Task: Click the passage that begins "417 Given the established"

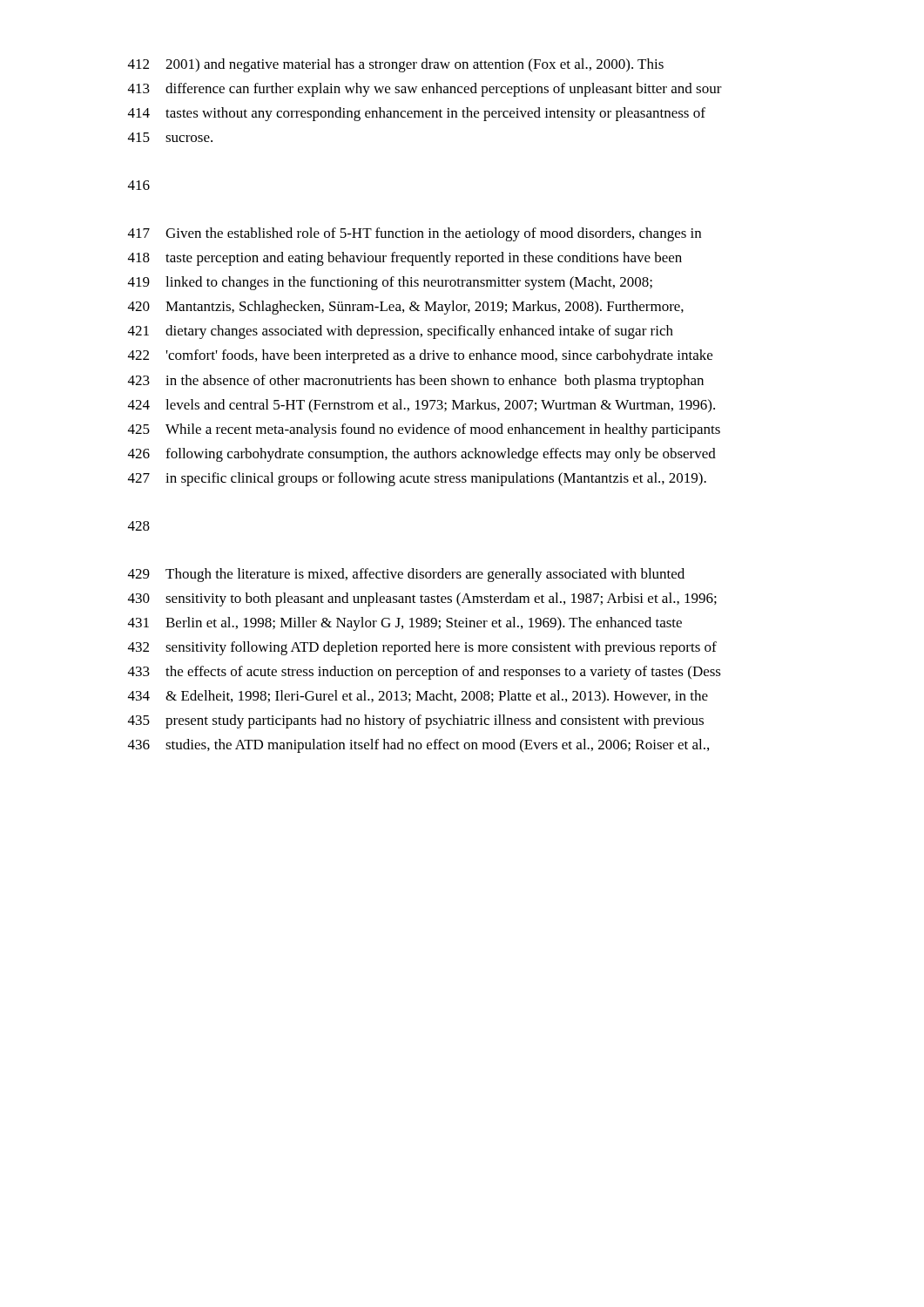Action: pos(479,356)
